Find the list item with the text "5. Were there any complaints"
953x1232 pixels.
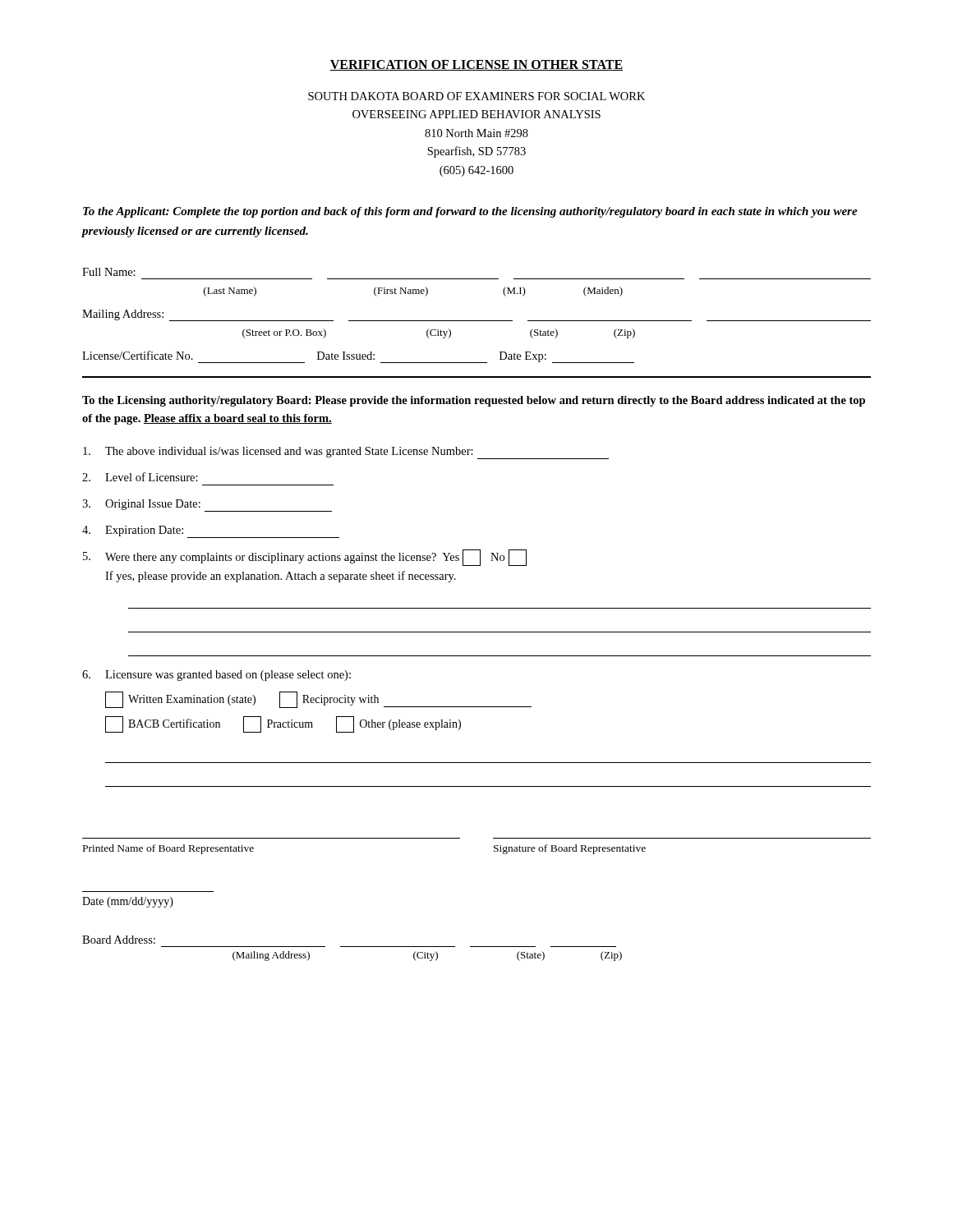coord(476,605)
